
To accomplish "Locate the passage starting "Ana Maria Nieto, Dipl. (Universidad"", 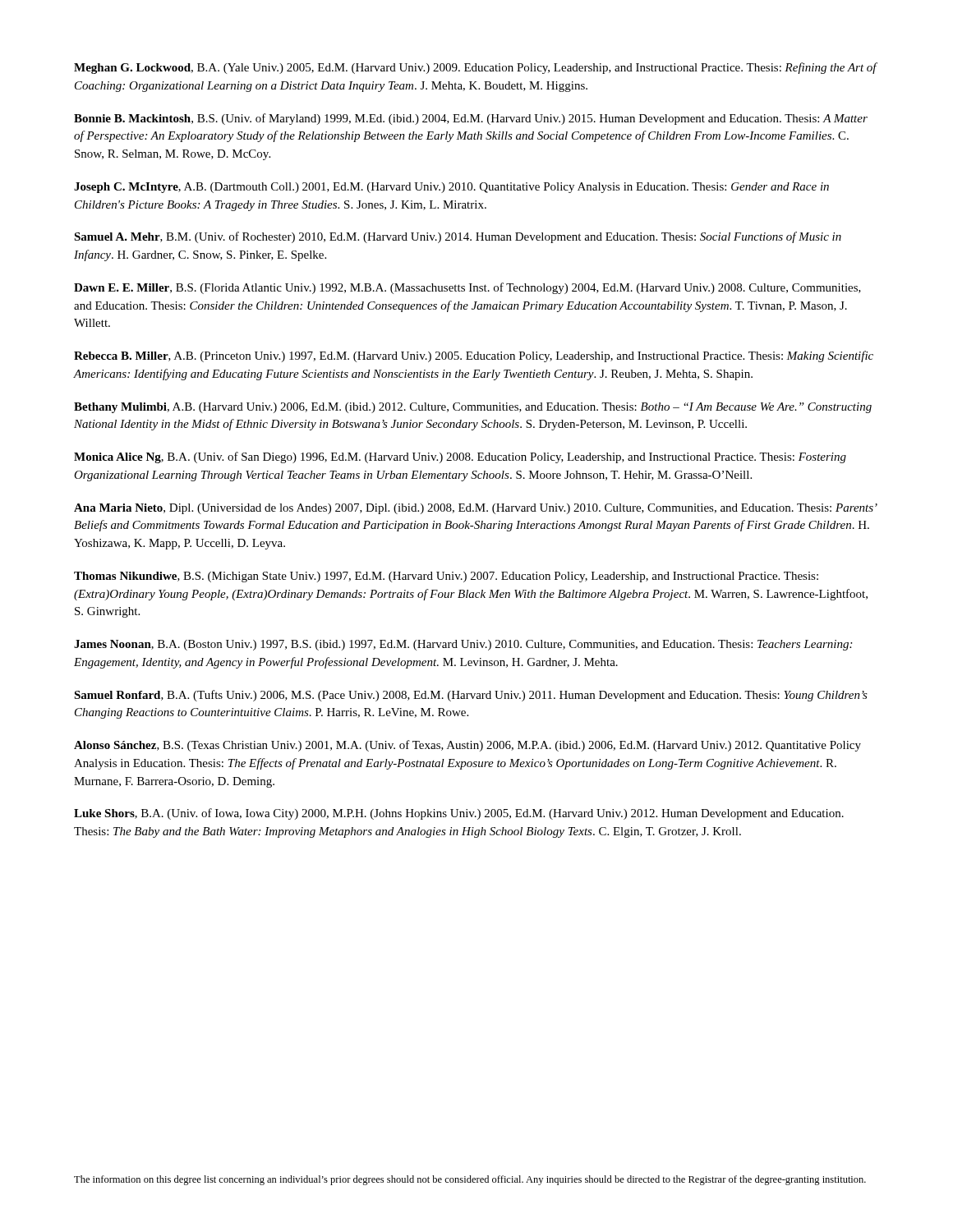I will 475,525.
